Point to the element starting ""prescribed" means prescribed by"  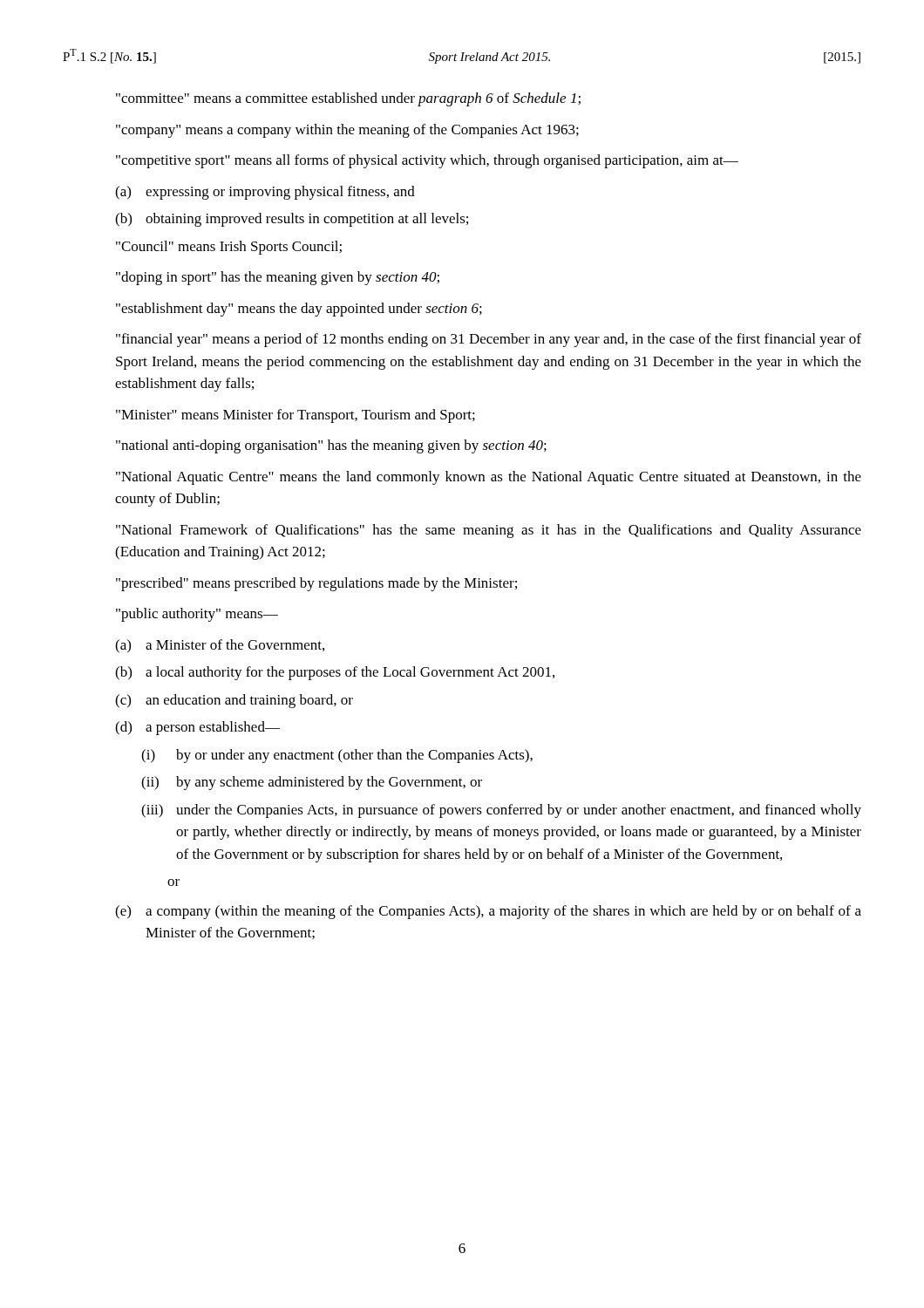tap(317, 583)
